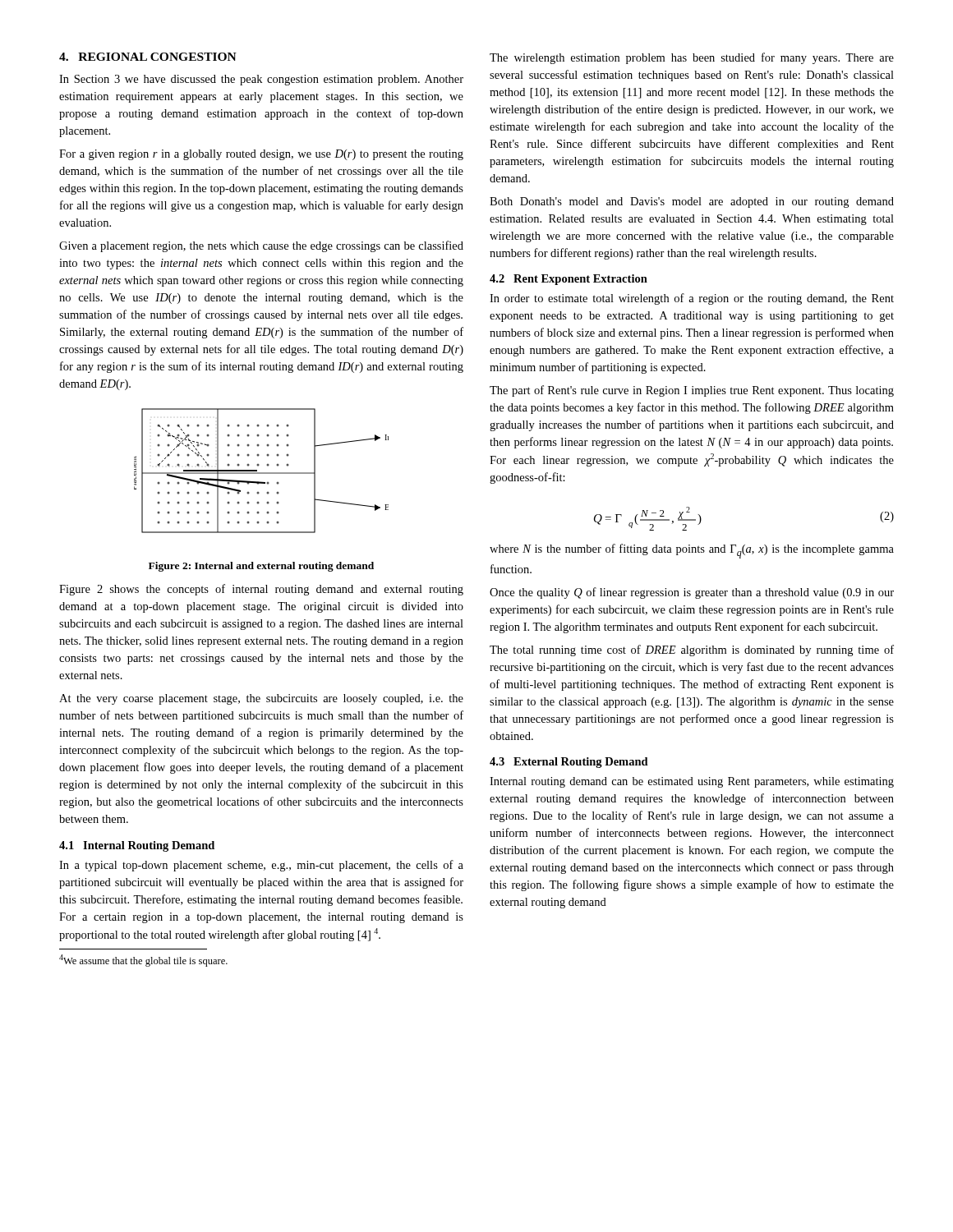The image size is (953, 1232).
Task: Select the element starting "In Section 3 we"
Action: [x=261, y=105]
